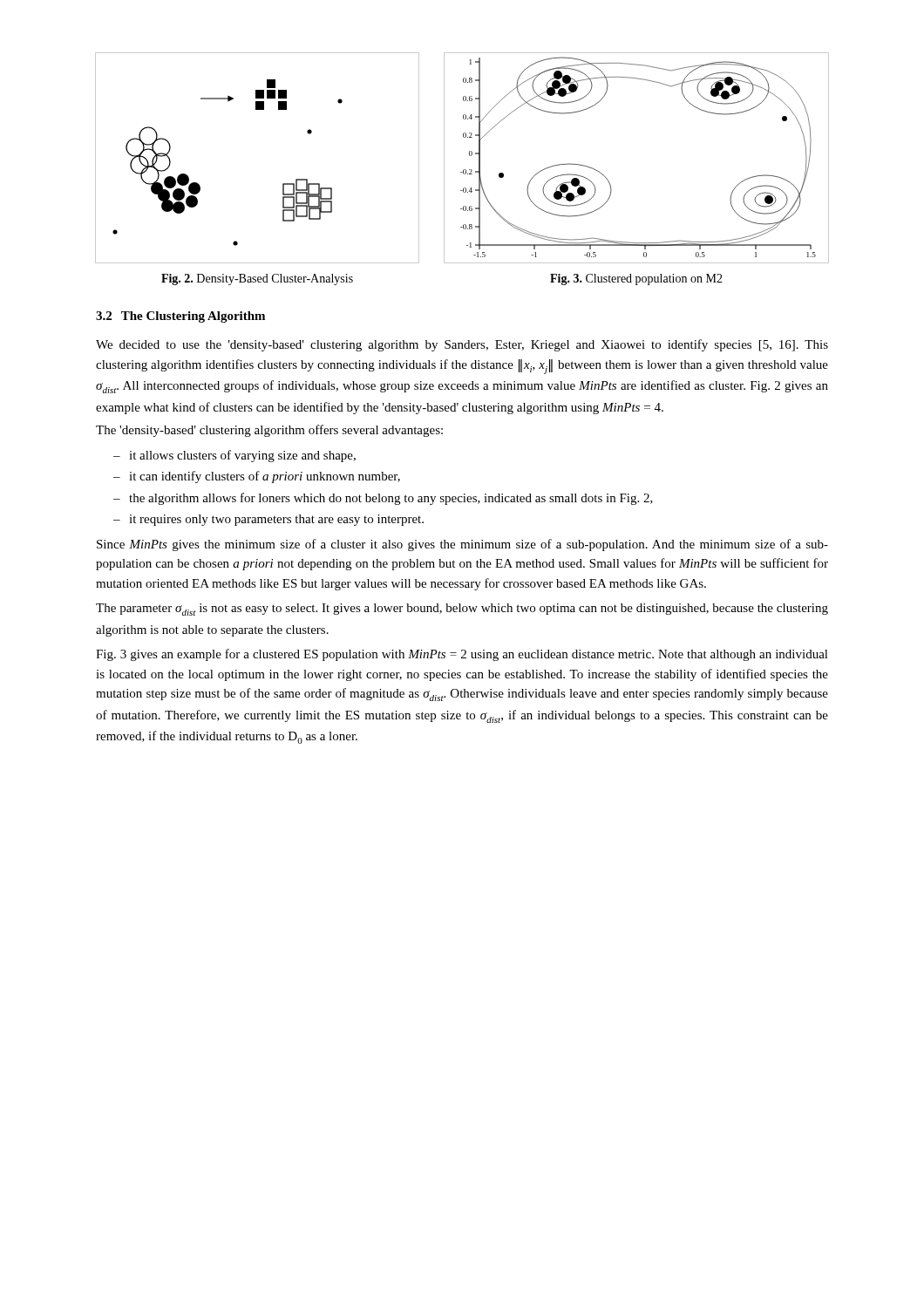Click the passage that begins "Fig. 3 gives an example for a clustered"
Screen dimensions: 1308x924
tap(462, 696)
